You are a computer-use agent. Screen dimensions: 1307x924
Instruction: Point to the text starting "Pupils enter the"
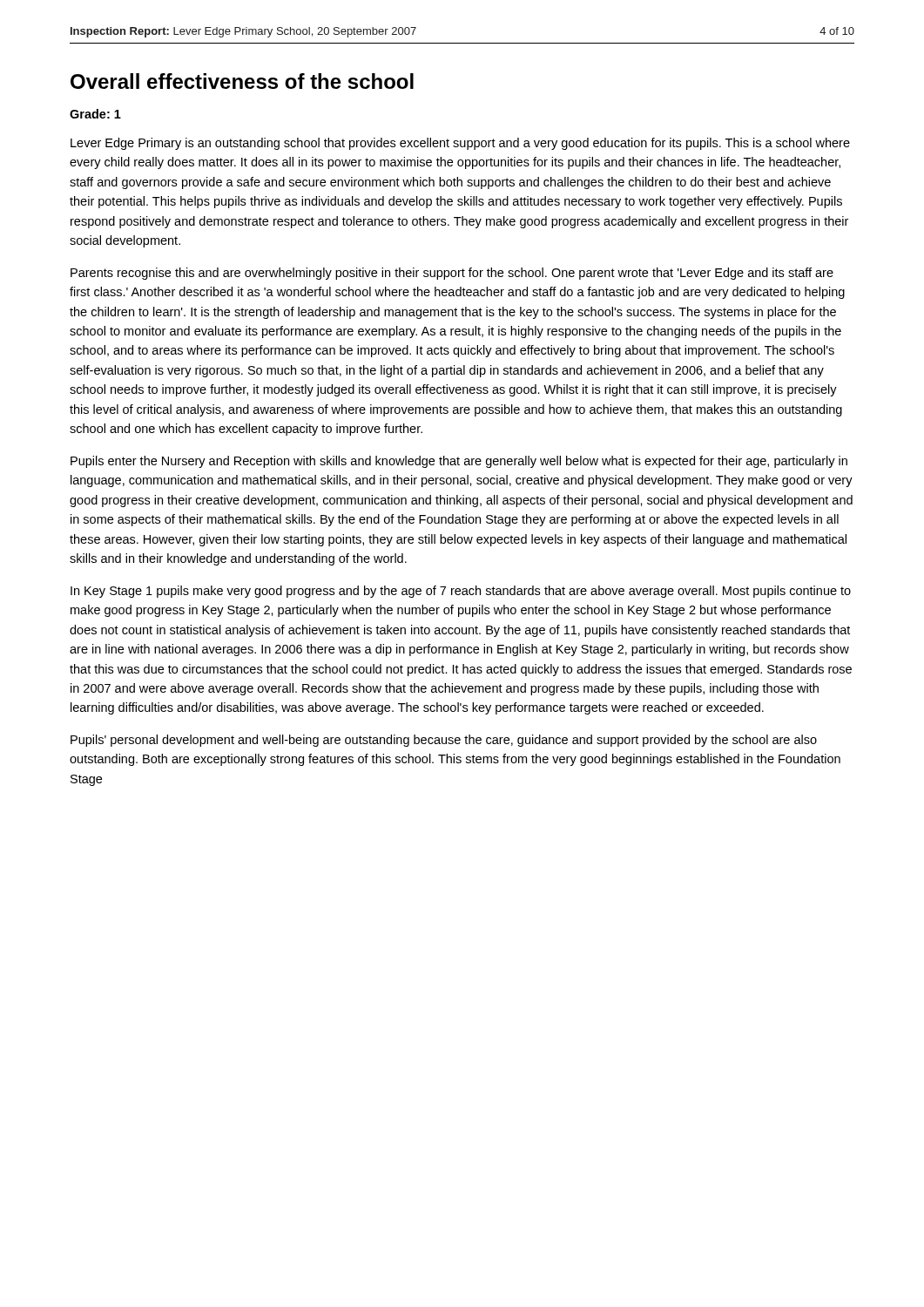click(462, 510)
